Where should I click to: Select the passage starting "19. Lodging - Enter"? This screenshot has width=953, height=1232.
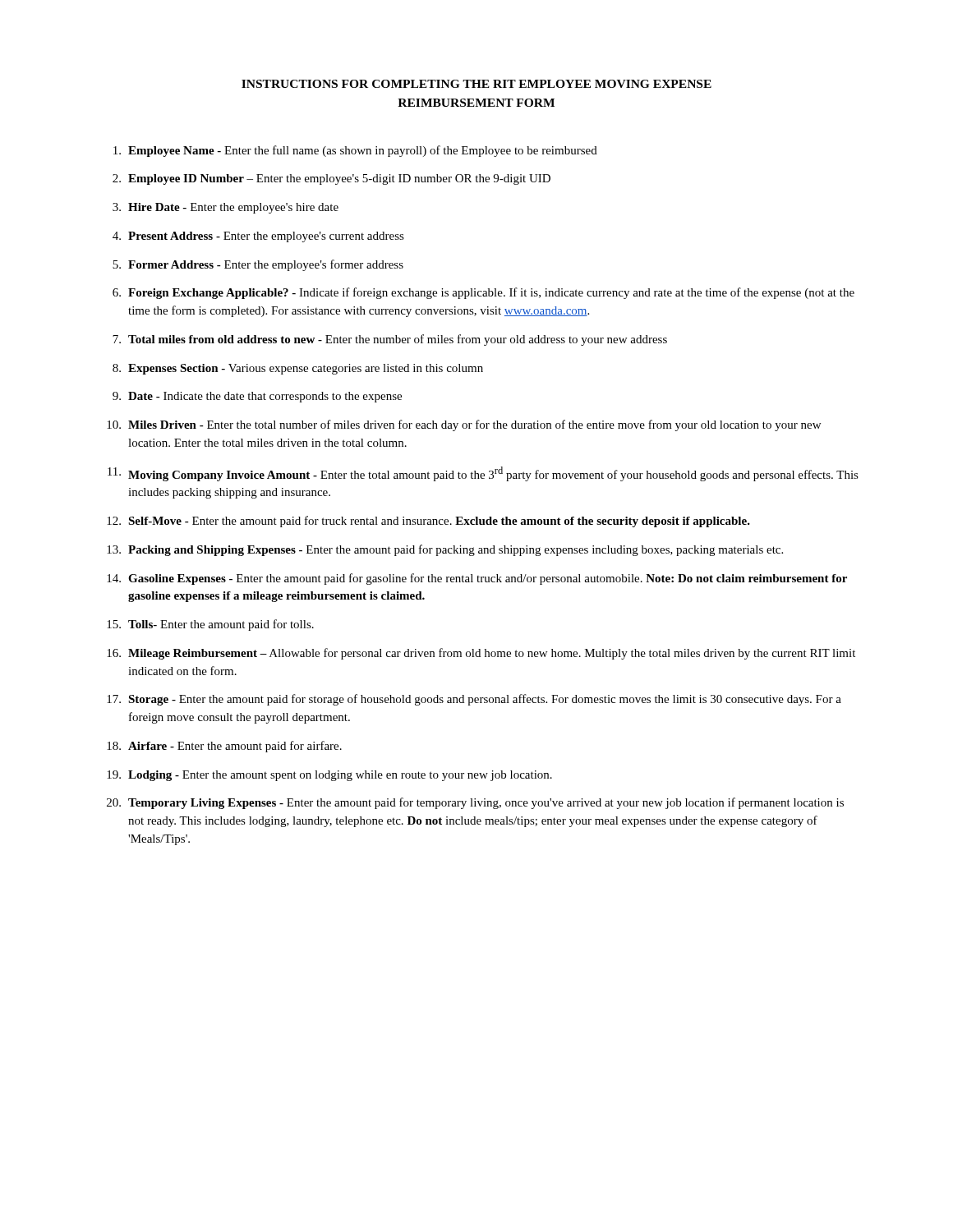(x=476, y=775)
